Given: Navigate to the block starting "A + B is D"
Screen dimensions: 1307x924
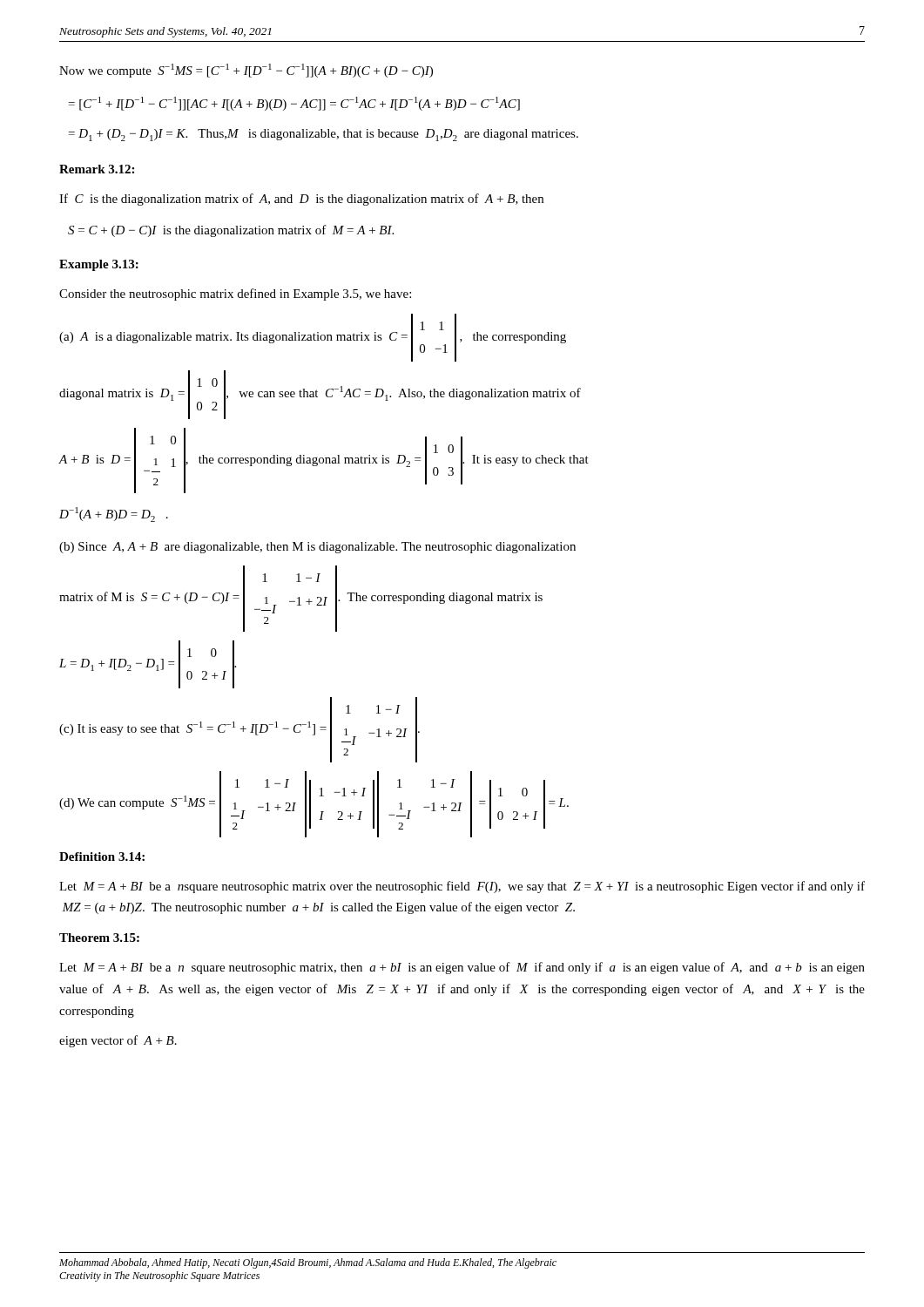Looking at the screenshot, I should 324,460.
